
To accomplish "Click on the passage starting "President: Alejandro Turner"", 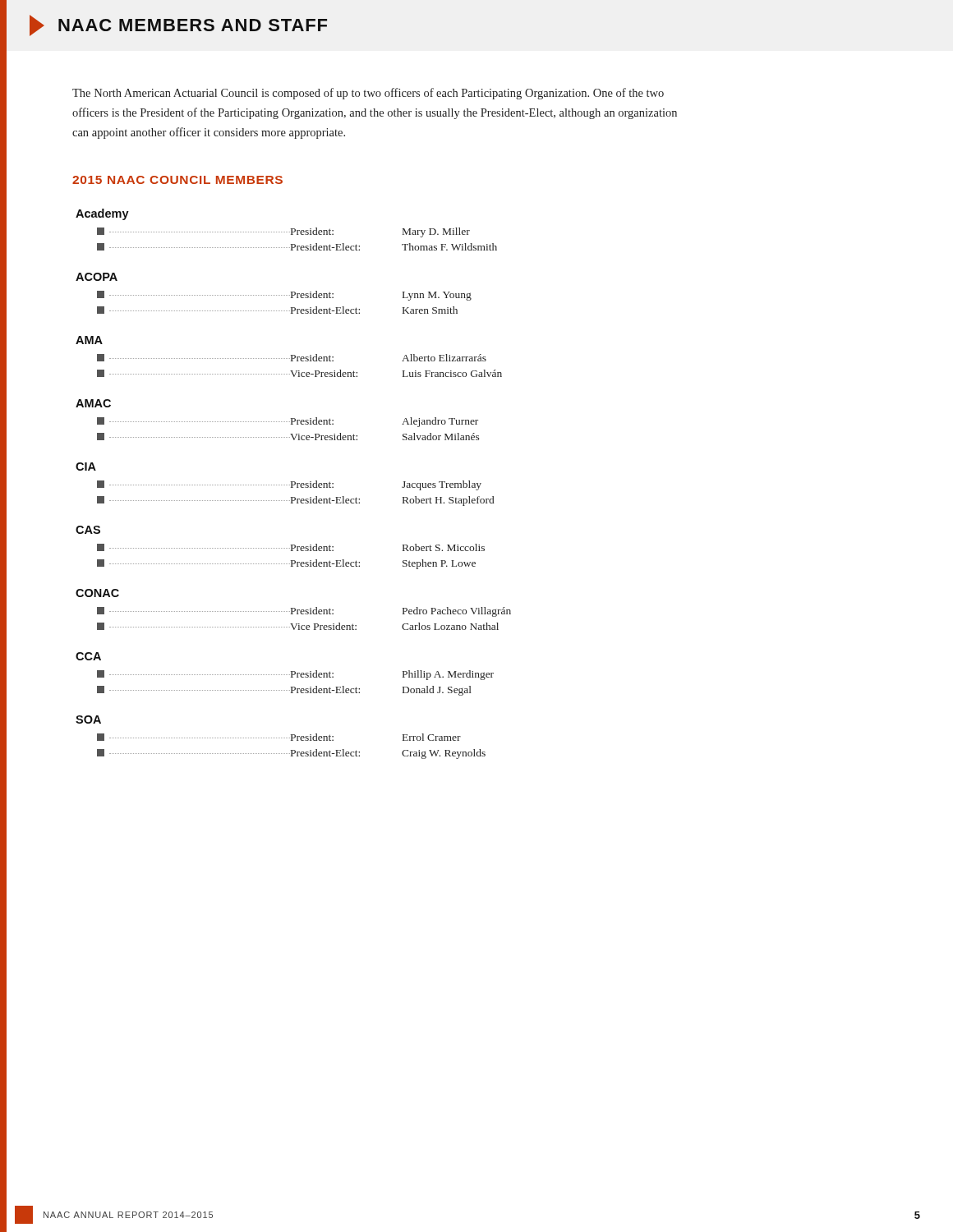I will click(x=288, y=421).
